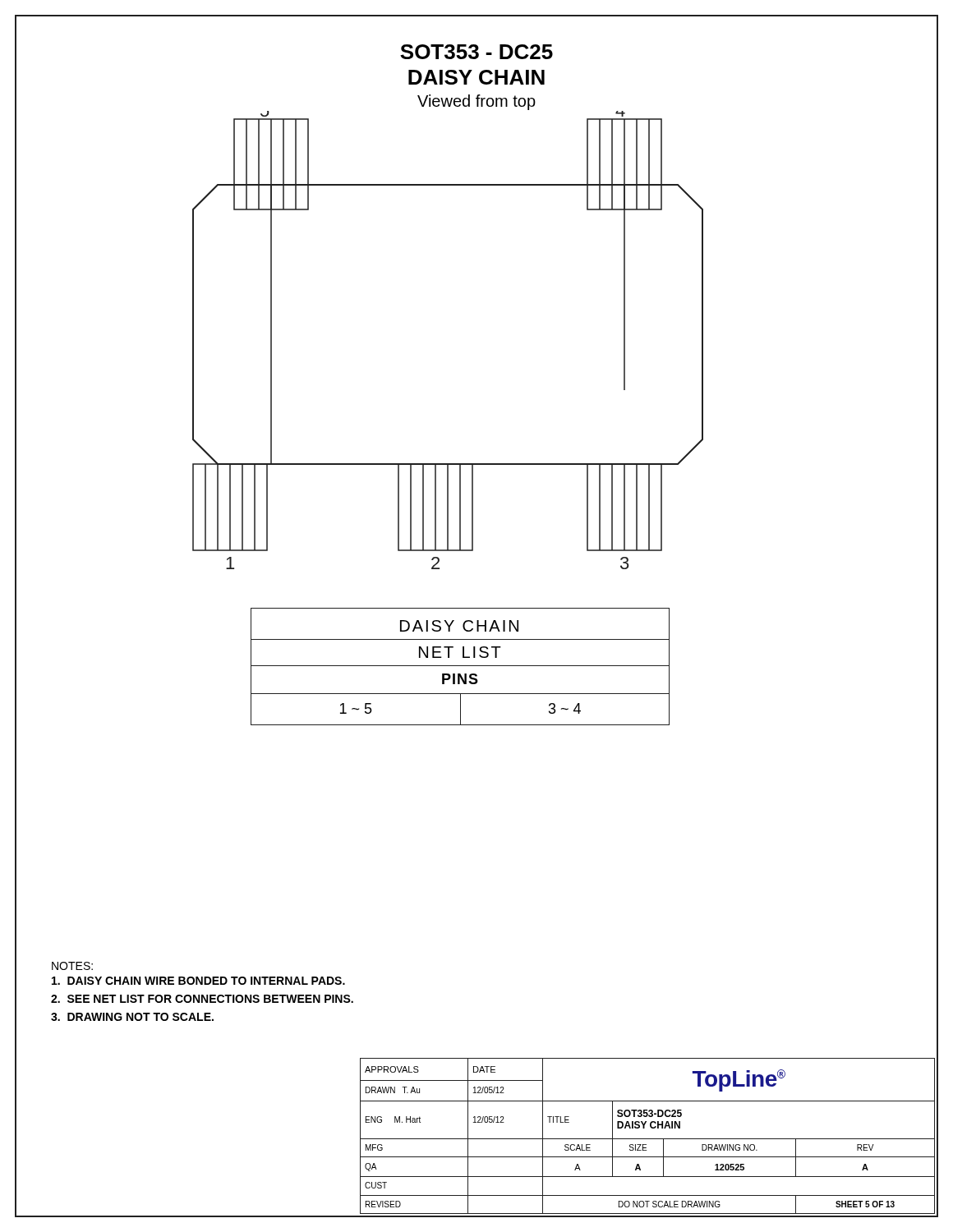Find the list item that reads "2. SEE NET LIST"
953x1232 pixels.
[x=202, y=999]
